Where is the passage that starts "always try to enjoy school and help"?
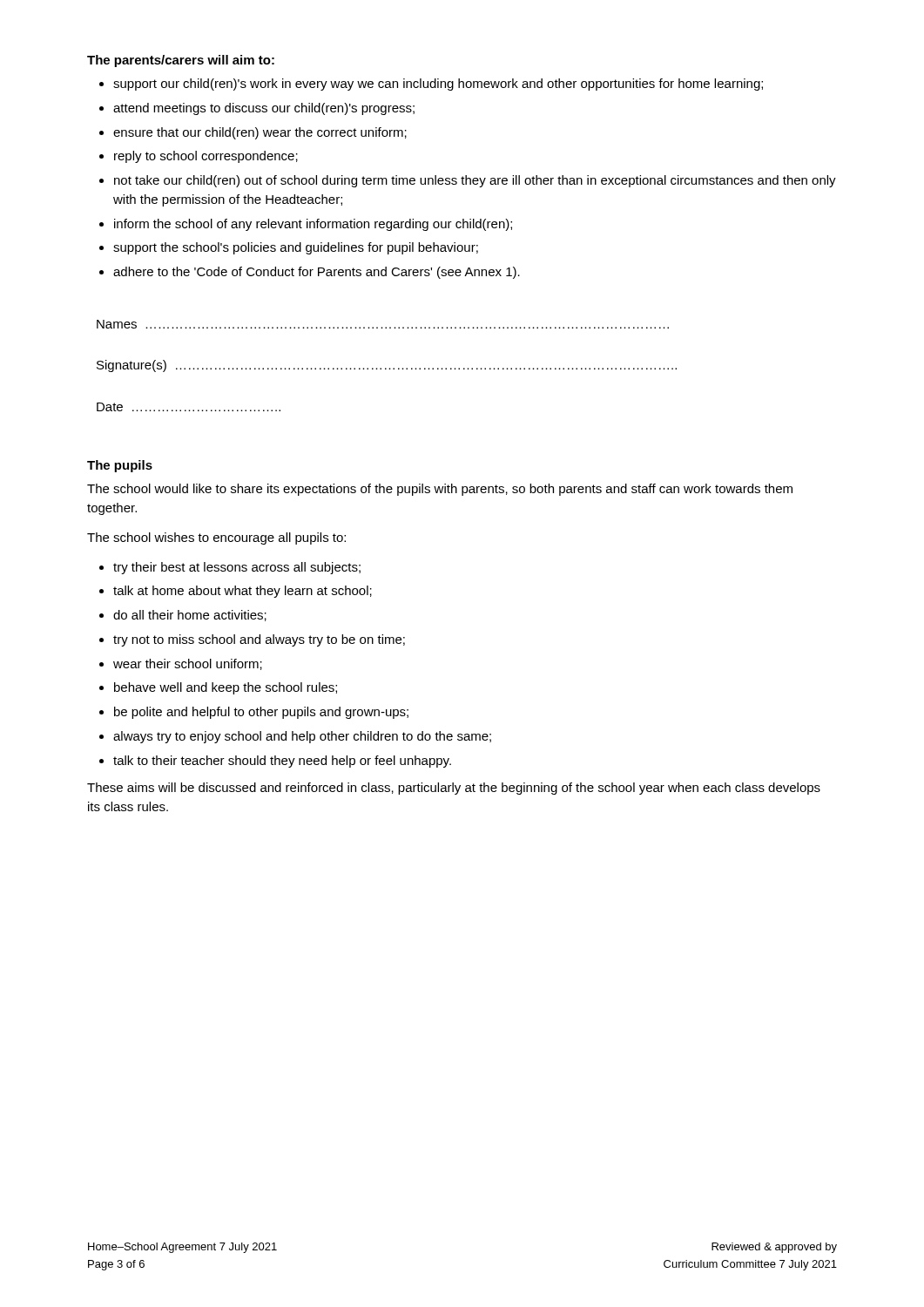Viewport: 924px width, 1307px height. (x=303, y=736)
